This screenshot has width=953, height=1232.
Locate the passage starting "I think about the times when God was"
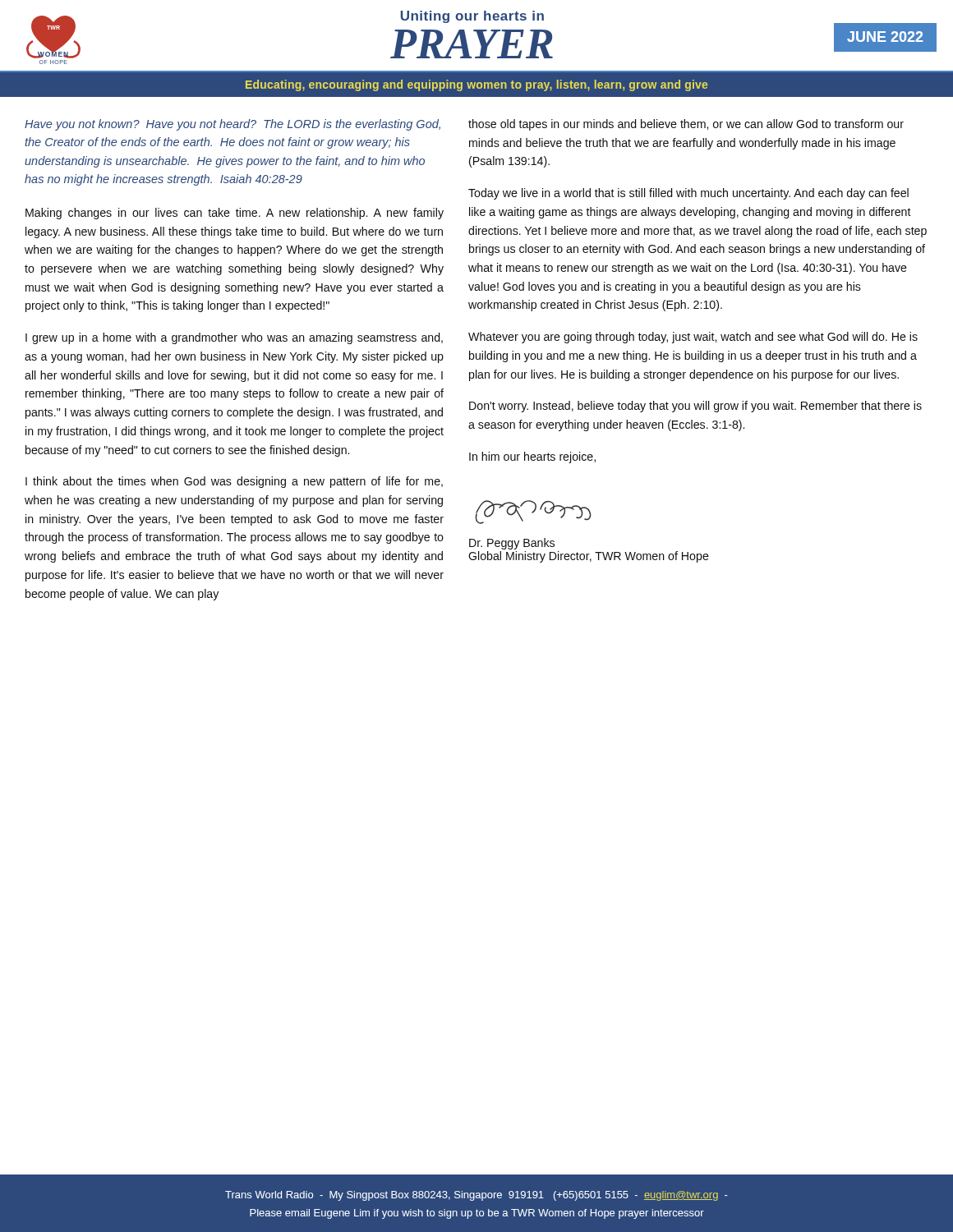pyautogui.click(x=234, y=537)
